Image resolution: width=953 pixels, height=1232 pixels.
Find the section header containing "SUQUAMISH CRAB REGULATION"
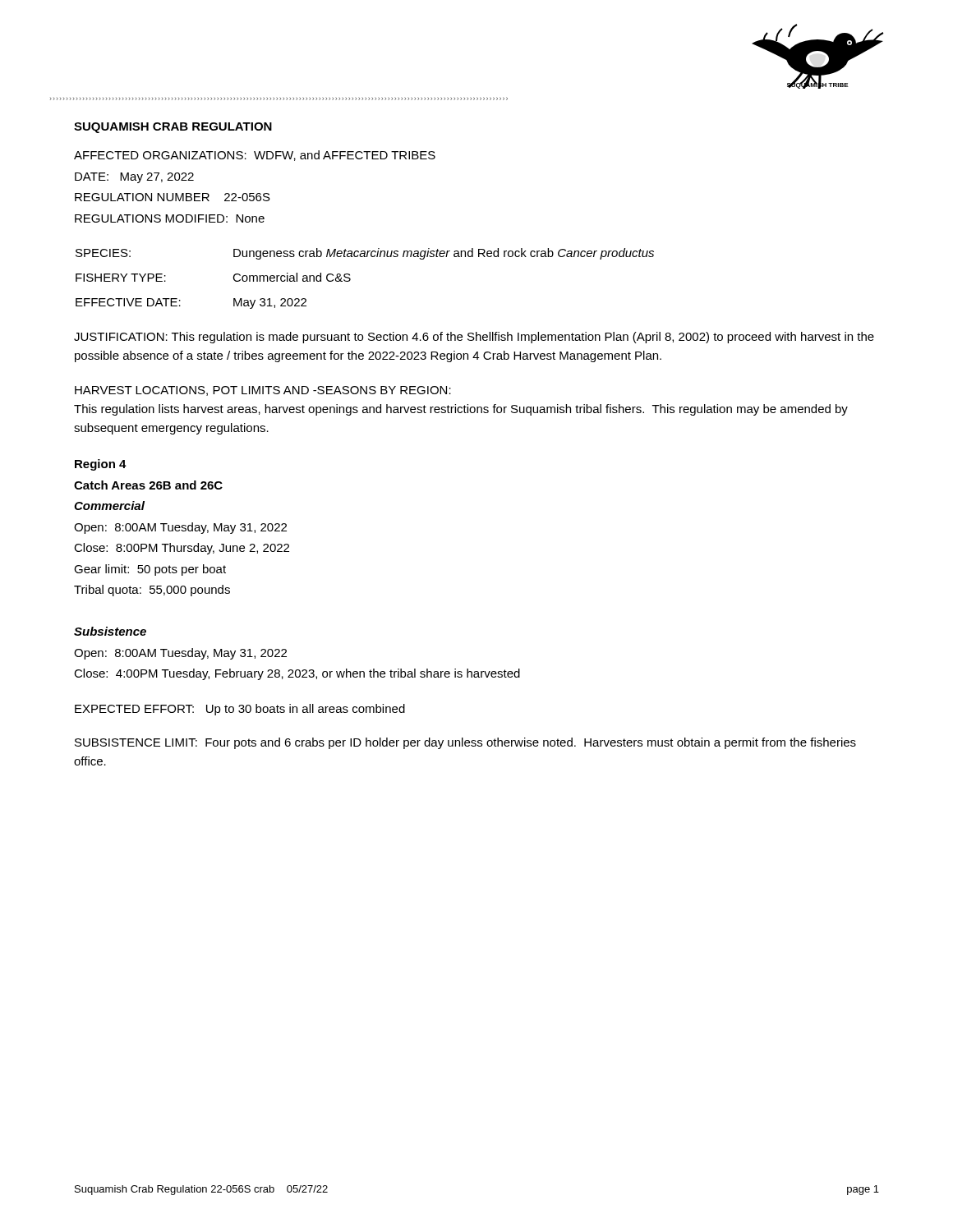(x=173, y=126)
